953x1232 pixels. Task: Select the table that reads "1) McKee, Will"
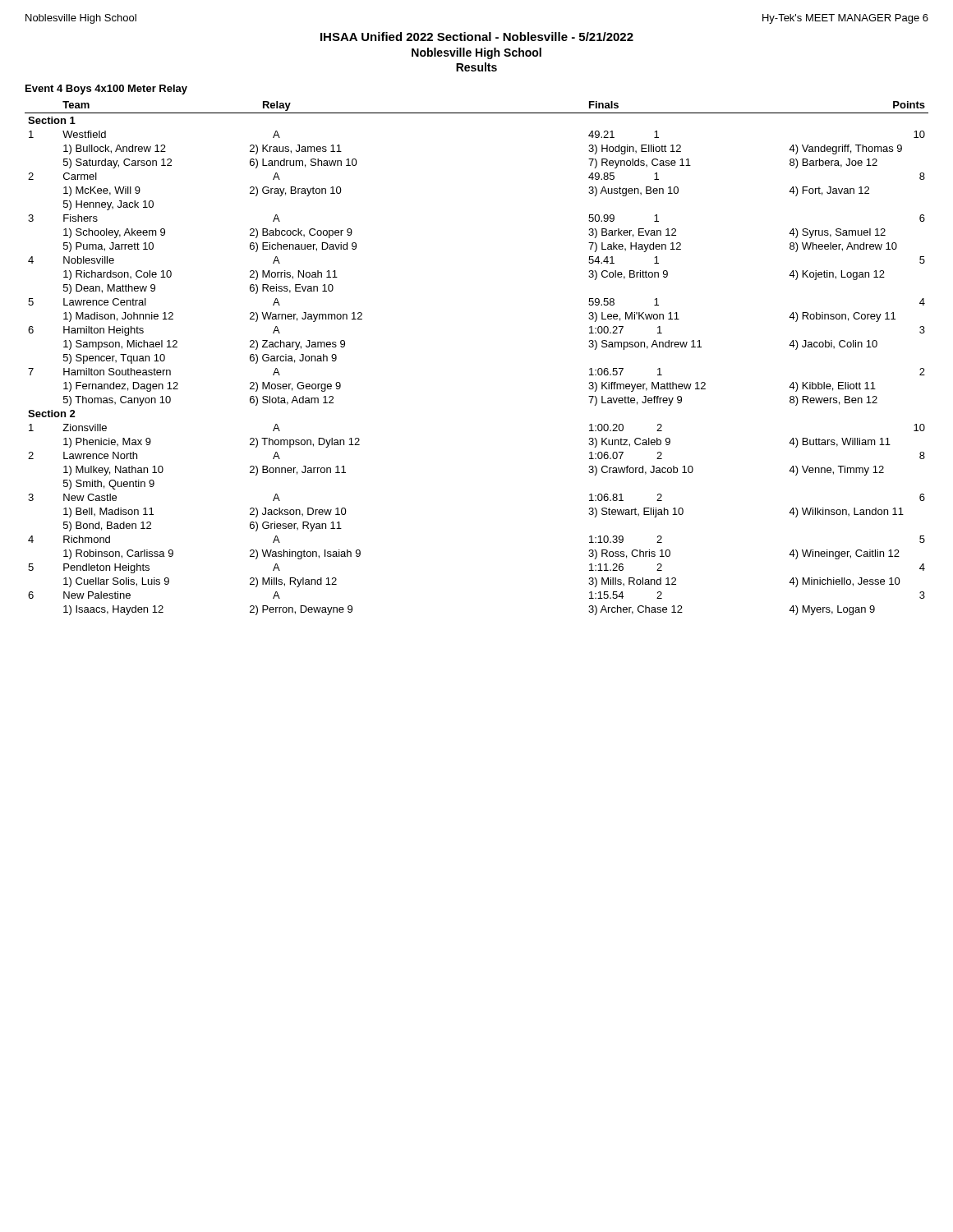pyautogui.click(x=476, y=656)
